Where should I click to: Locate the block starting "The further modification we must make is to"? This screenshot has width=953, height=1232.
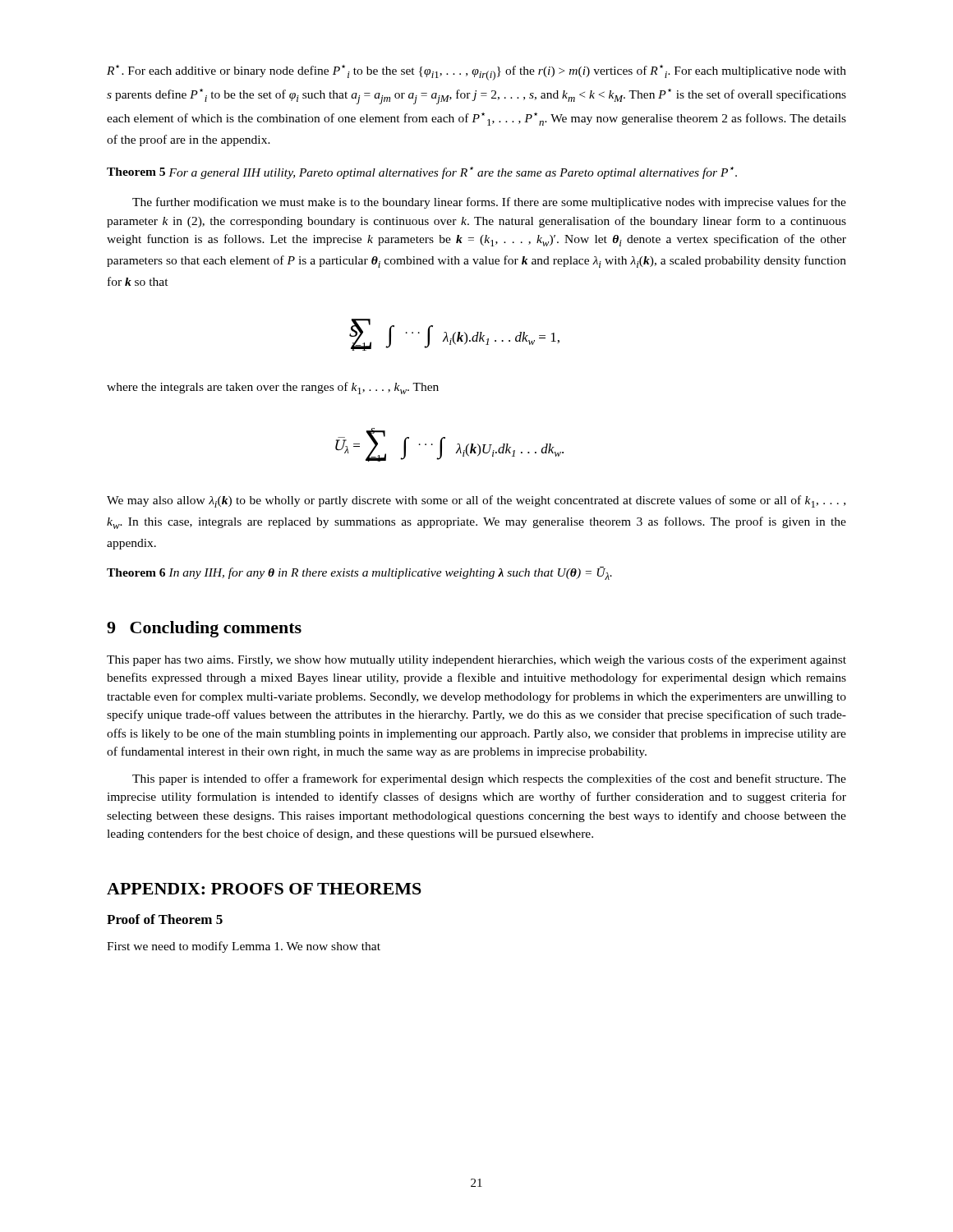coord(476,241)
